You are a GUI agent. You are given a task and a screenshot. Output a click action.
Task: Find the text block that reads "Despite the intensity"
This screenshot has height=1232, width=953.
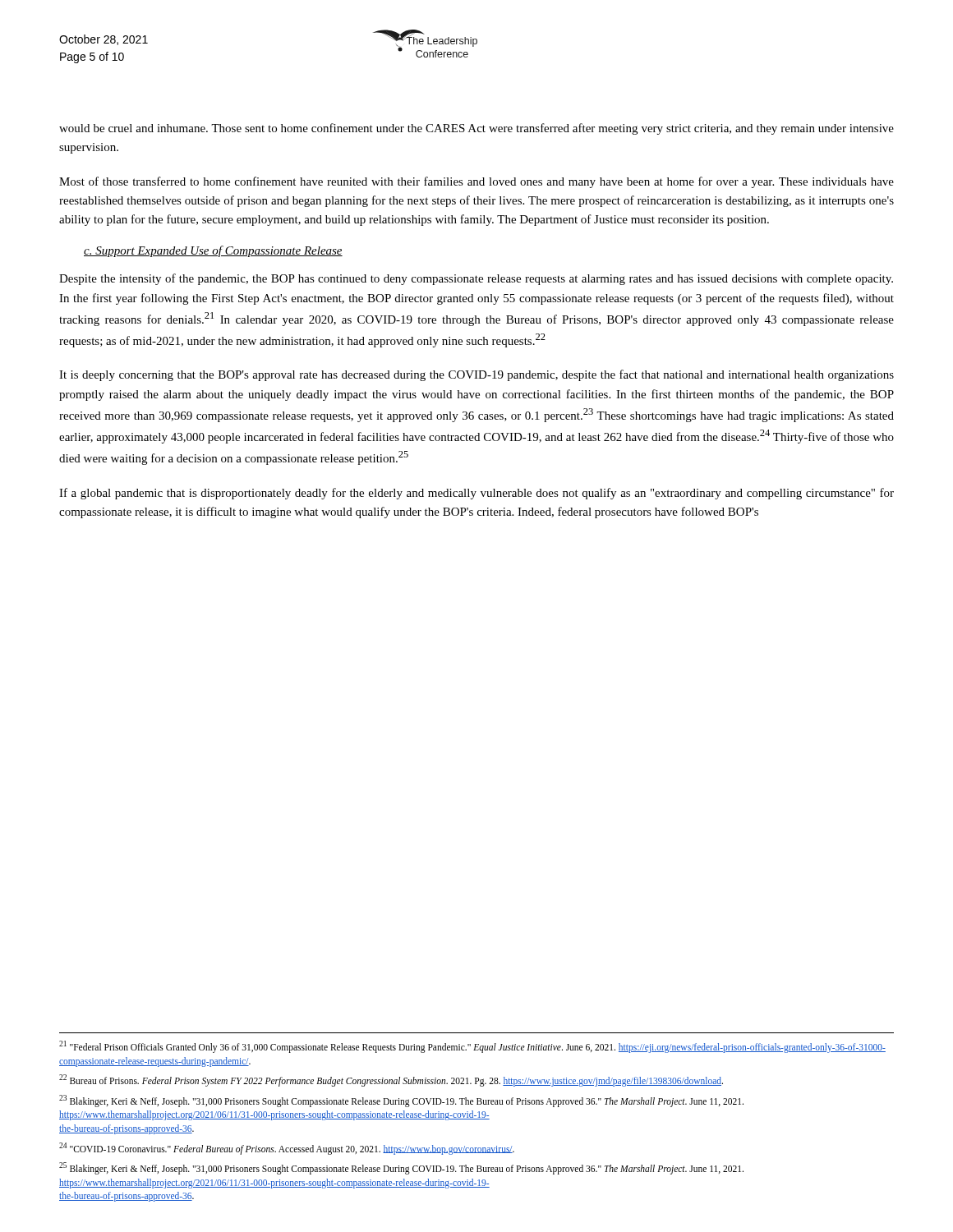pos(476,310)
